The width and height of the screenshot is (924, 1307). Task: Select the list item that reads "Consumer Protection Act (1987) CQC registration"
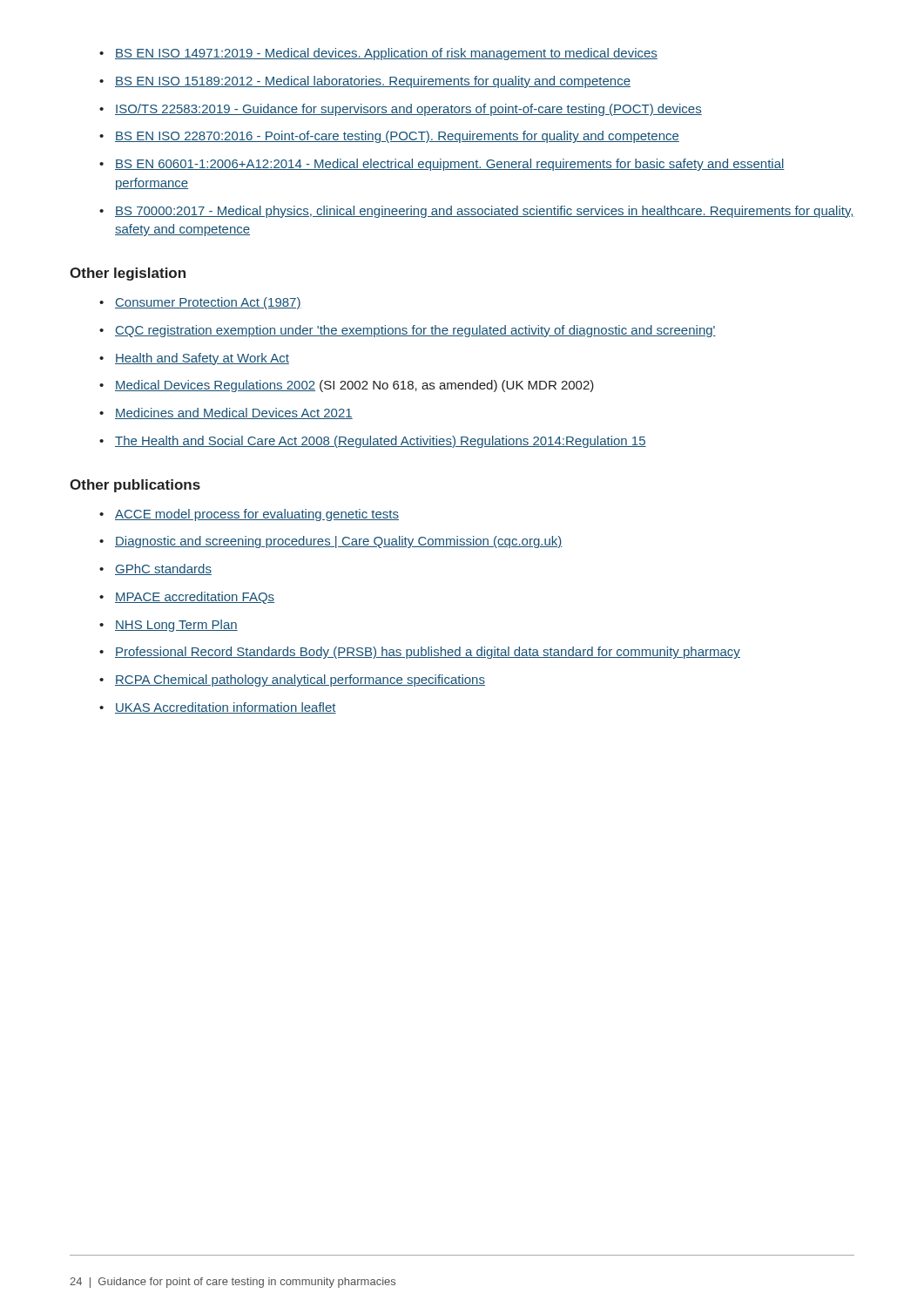(462, 371)
